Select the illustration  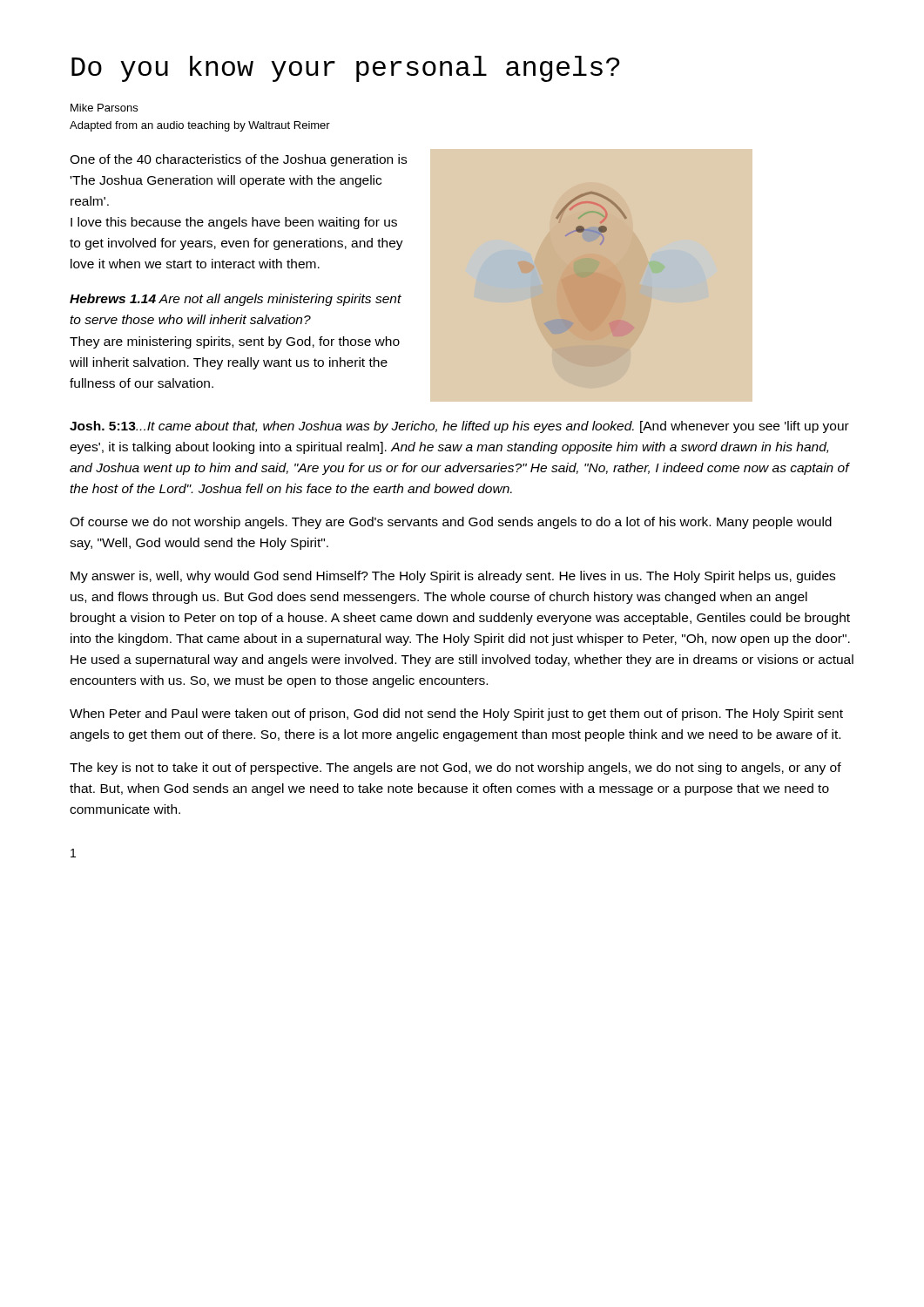600,276
